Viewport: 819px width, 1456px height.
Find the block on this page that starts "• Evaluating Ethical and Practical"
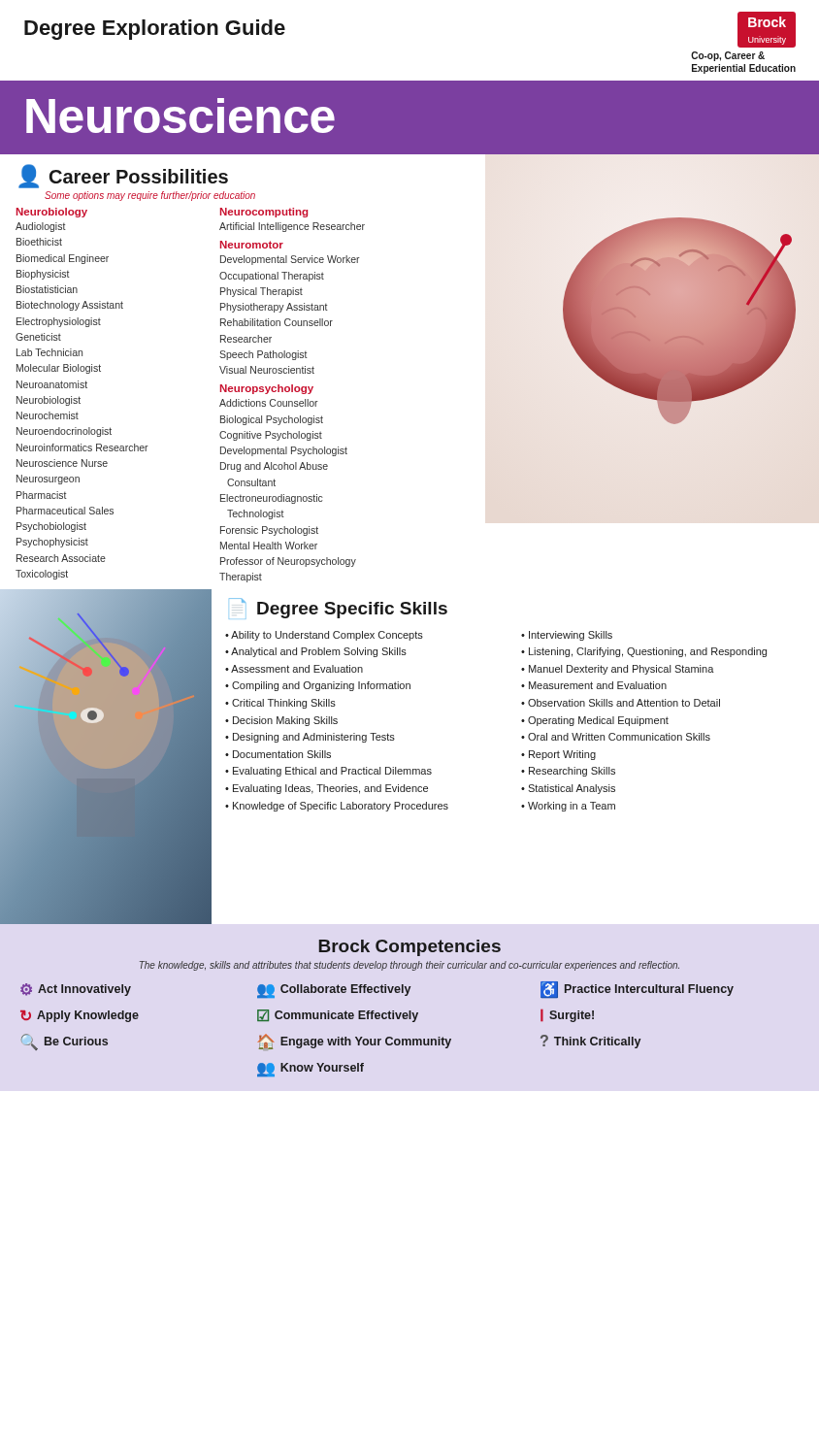coord(328,771)
